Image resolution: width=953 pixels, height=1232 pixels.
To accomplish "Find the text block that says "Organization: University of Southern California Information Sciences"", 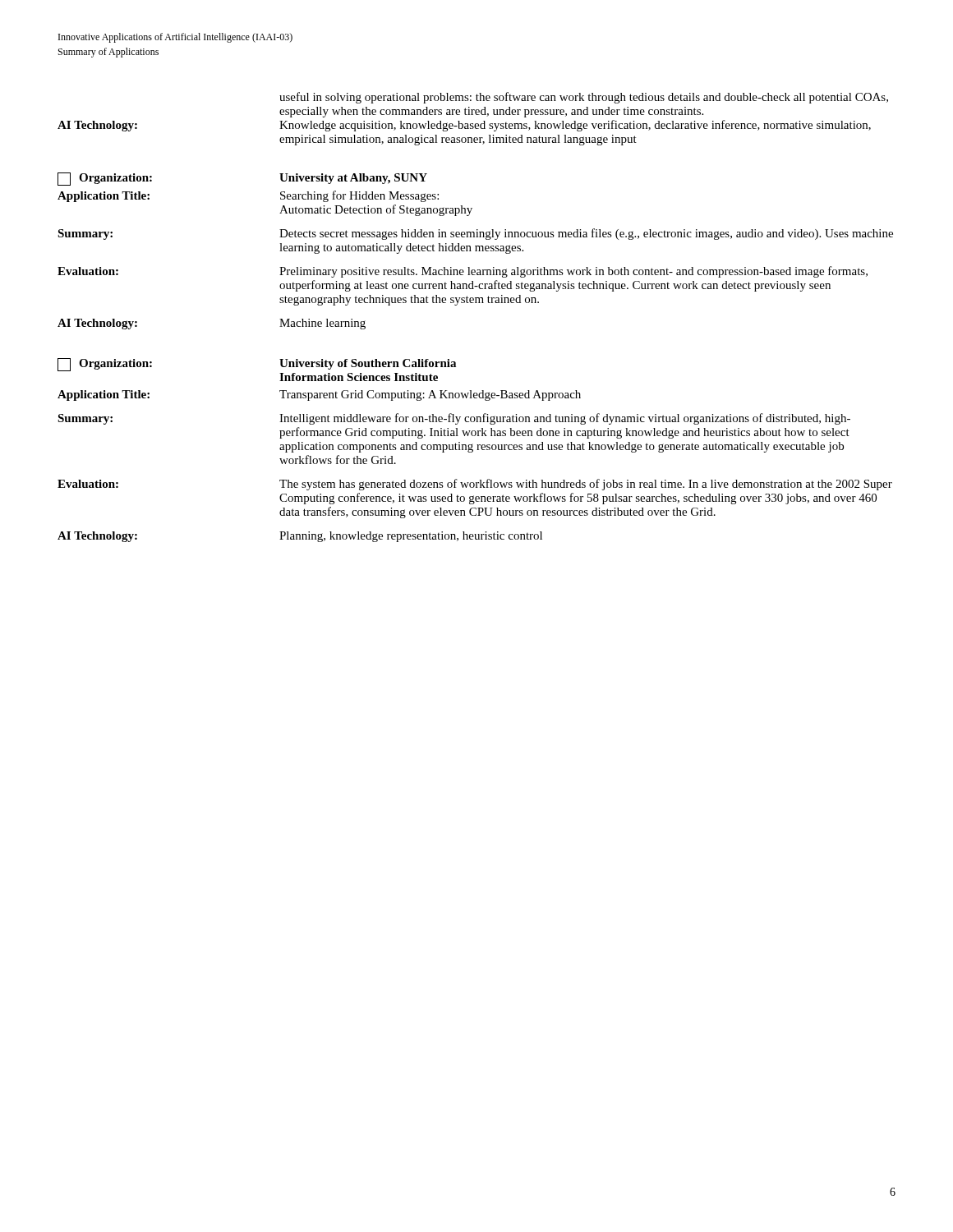I will [x=476, y=450].
